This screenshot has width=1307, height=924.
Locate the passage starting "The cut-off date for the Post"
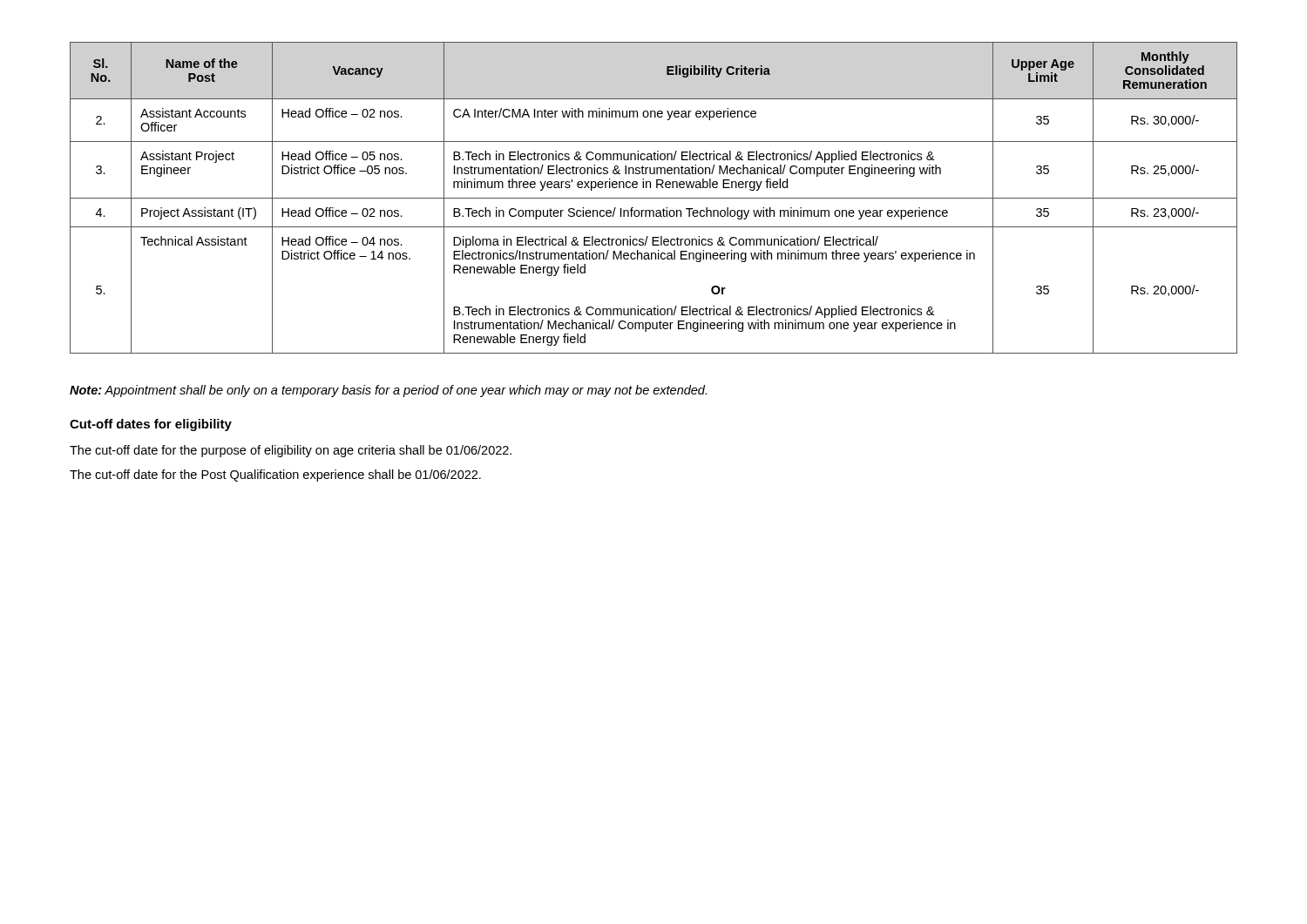coord(276,475)
